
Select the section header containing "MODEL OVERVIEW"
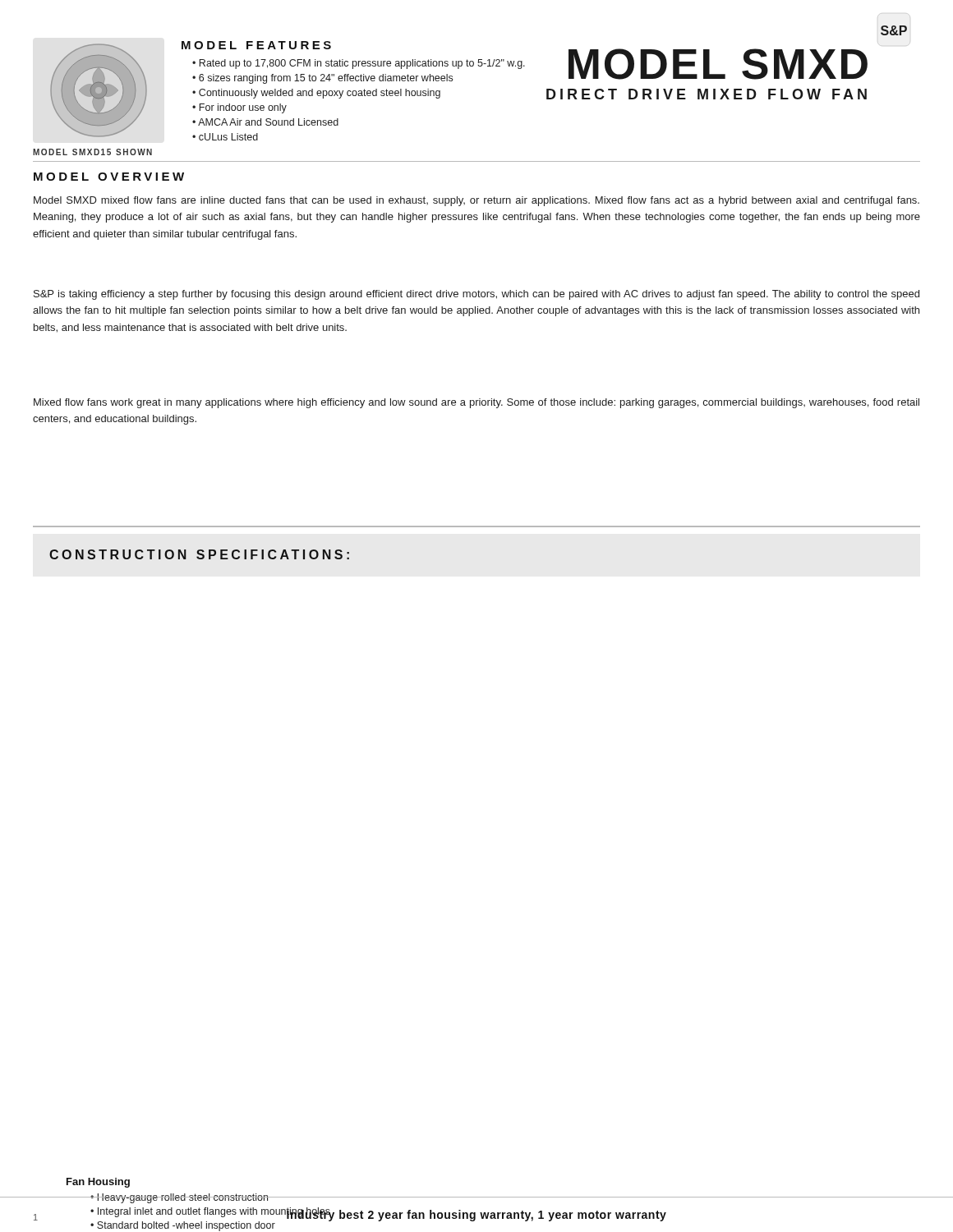click(110, 176)
